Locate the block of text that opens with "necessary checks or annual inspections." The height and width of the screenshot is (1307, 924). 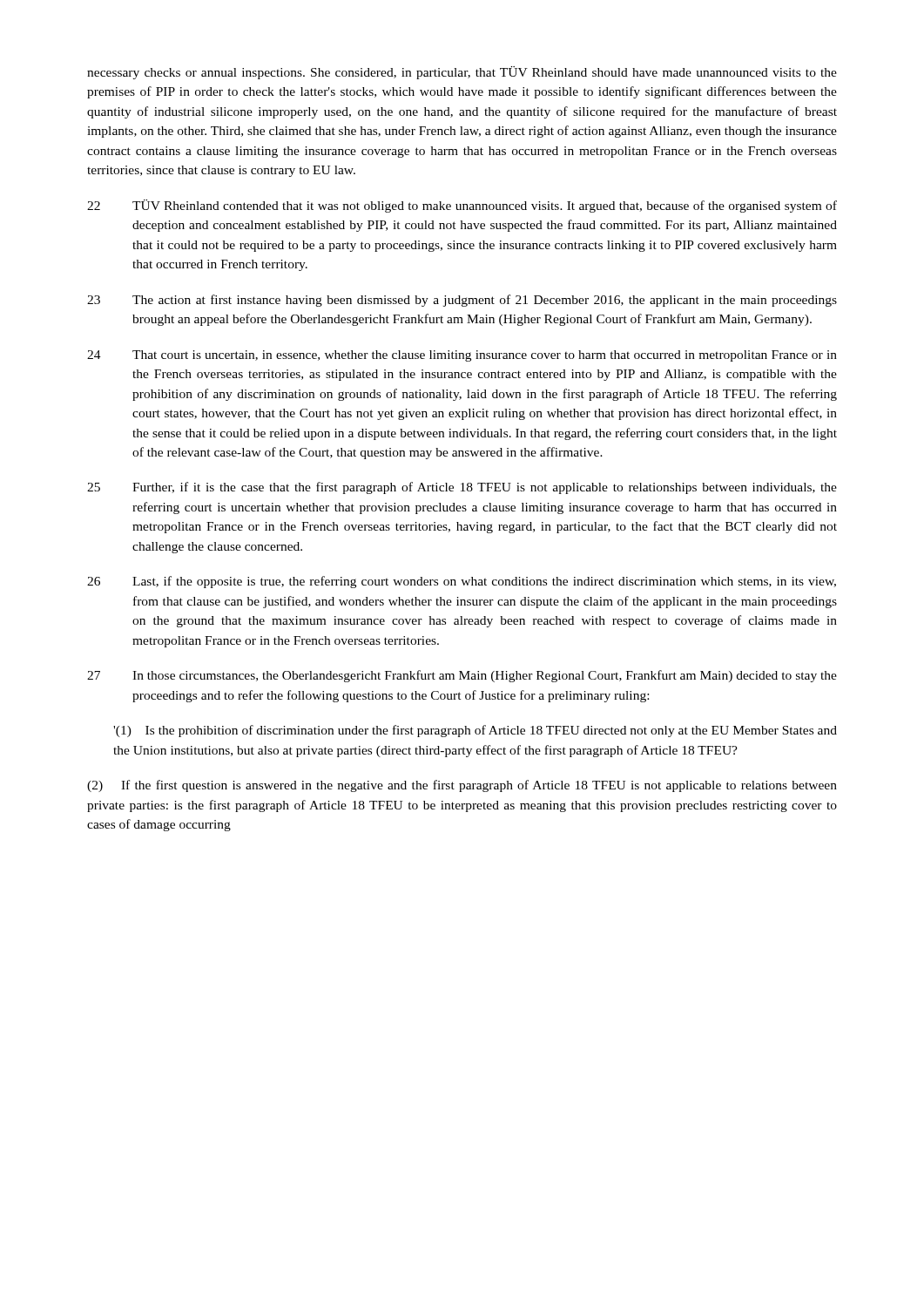point(462,121)
